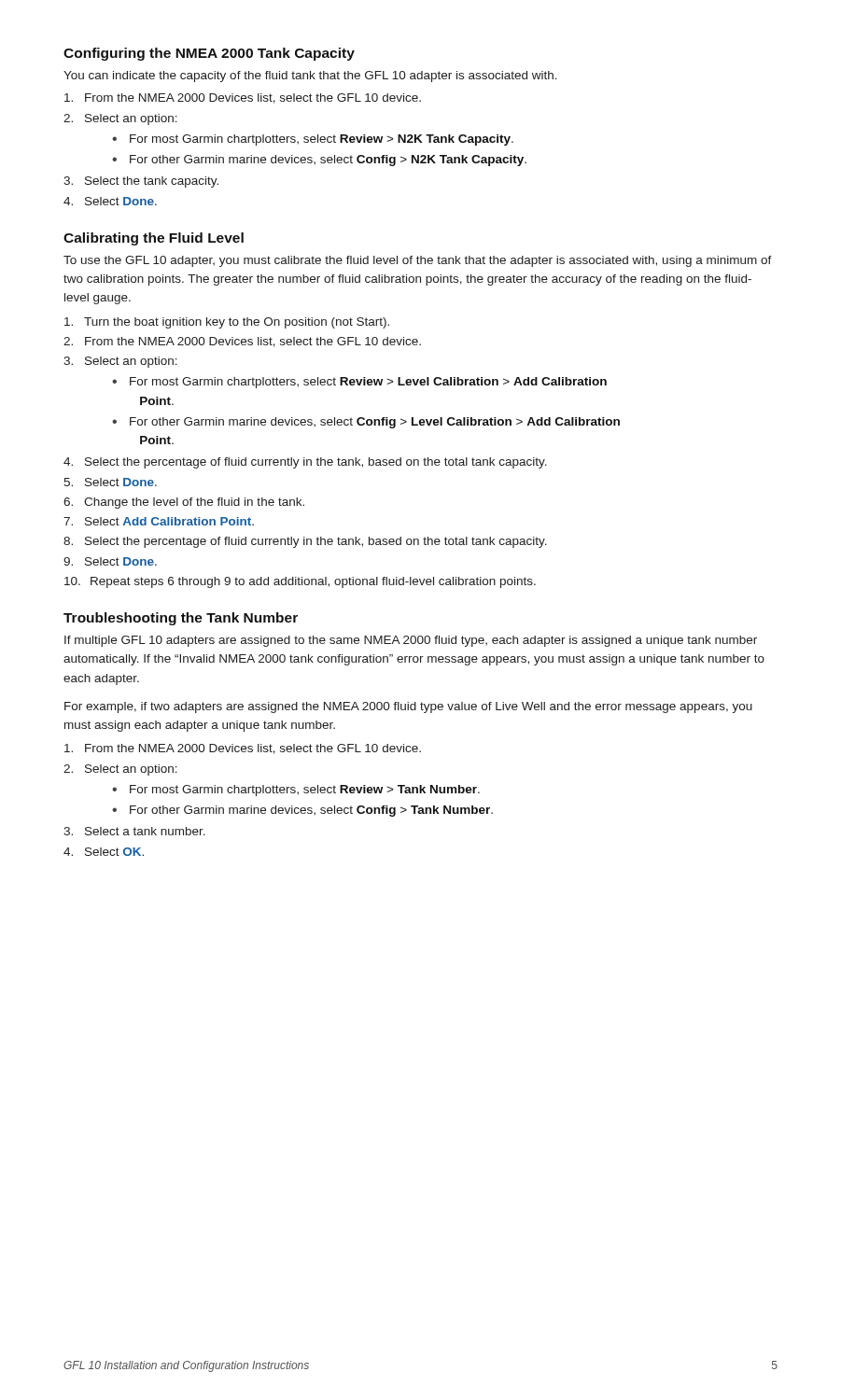This screenshot has width=841, height=1400.
Task: Find the section header that says "Troubleshooting the Tank Number"
Action: 181,617
